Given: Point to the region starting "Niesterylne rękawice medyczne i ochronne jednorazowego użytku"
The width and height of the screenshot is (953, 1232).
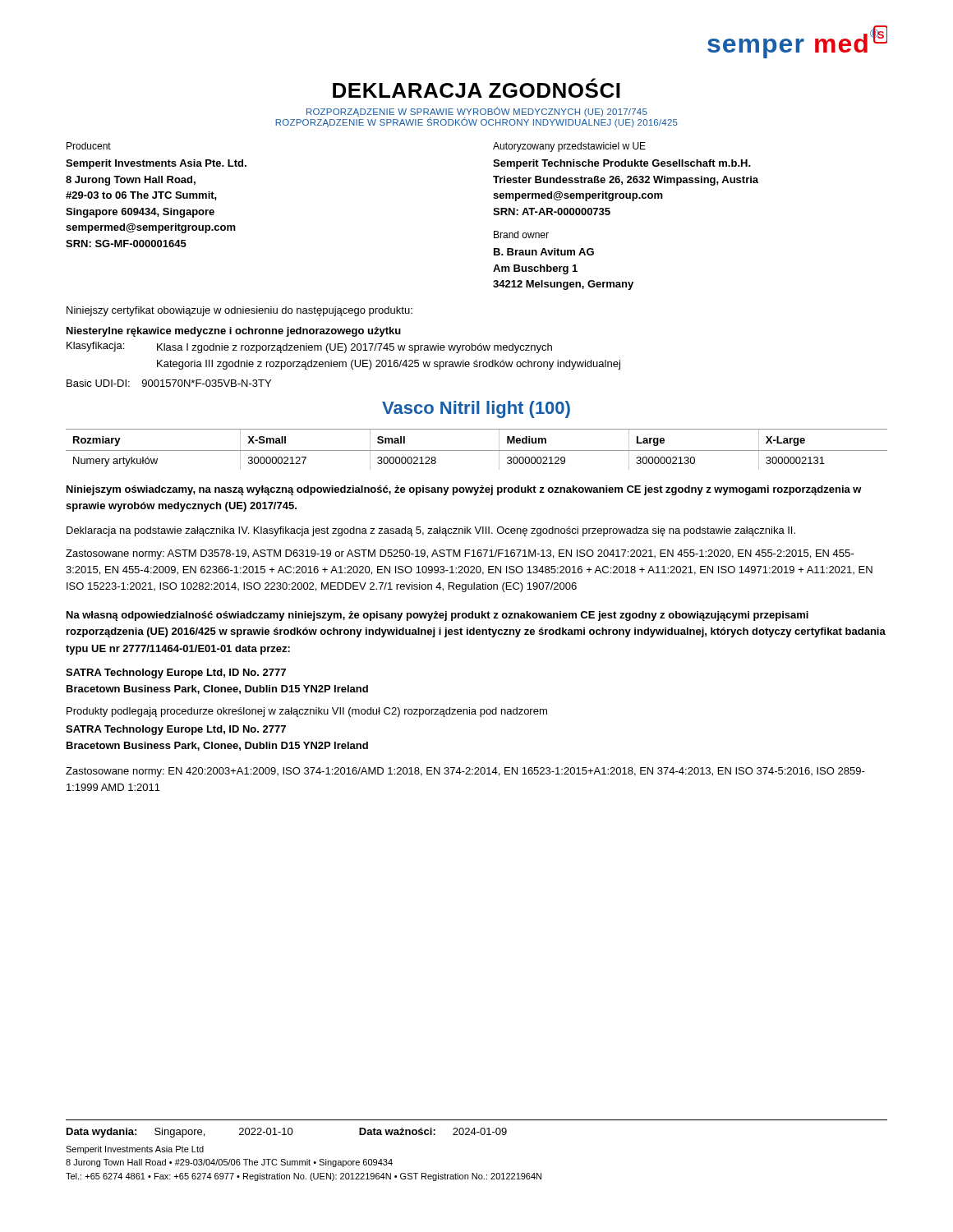Looking at the screenshot, I should pyautogui.click(x=233, y=330).
